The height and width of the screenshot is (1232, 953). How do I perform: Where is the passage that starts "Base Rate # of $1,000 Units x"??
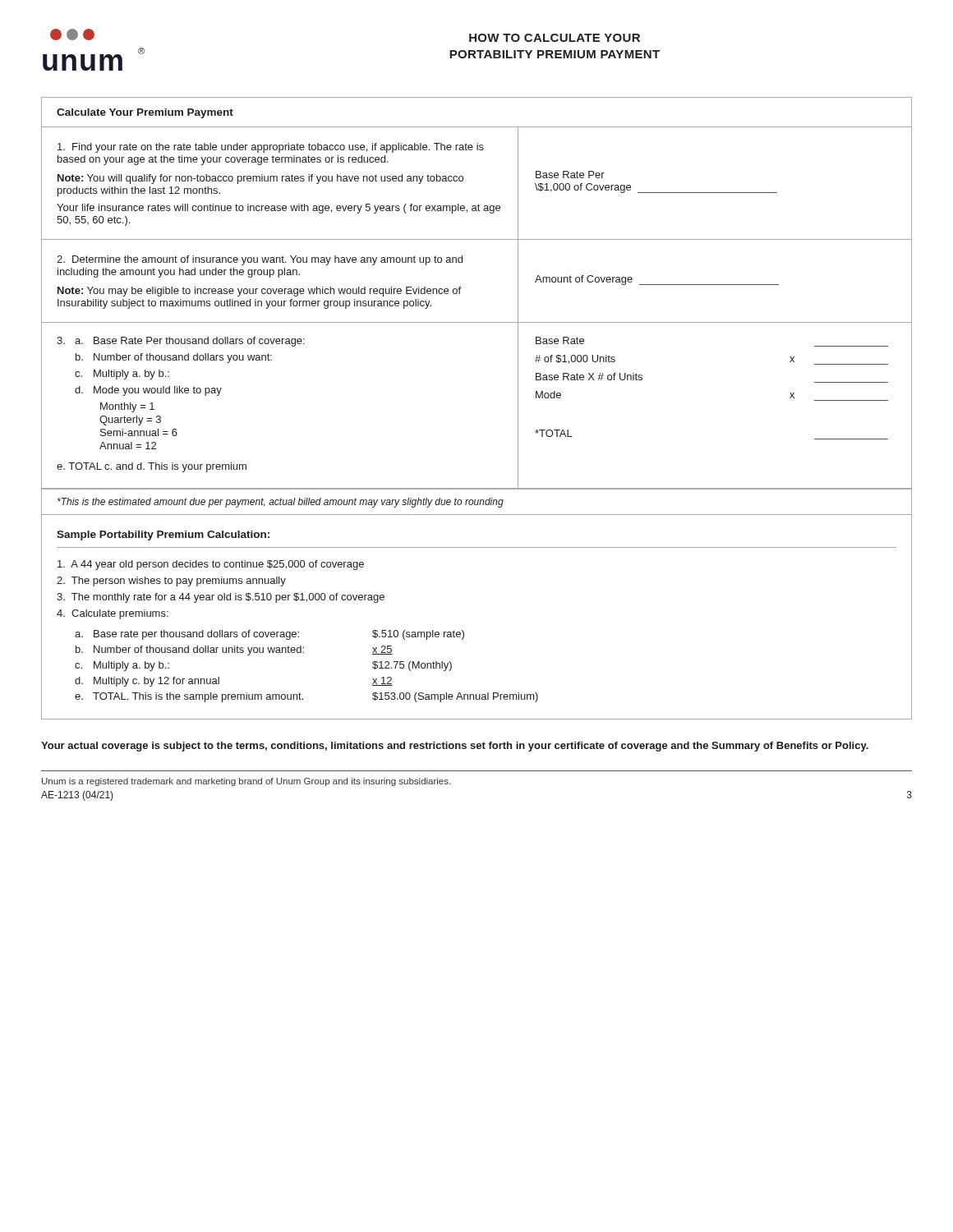560,340
